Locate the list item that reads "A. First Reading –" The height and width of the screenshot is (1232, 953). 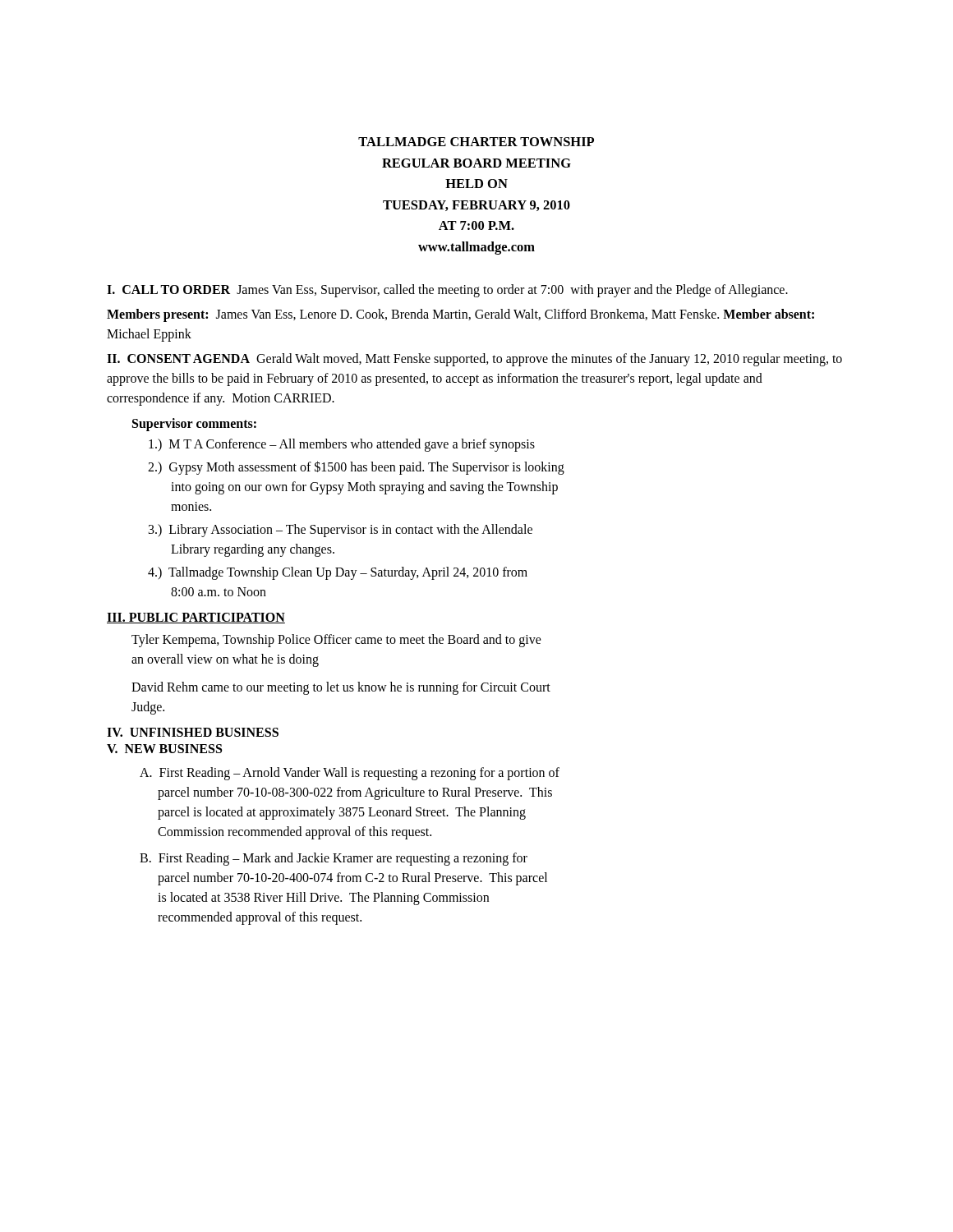(x=493, y=804)
